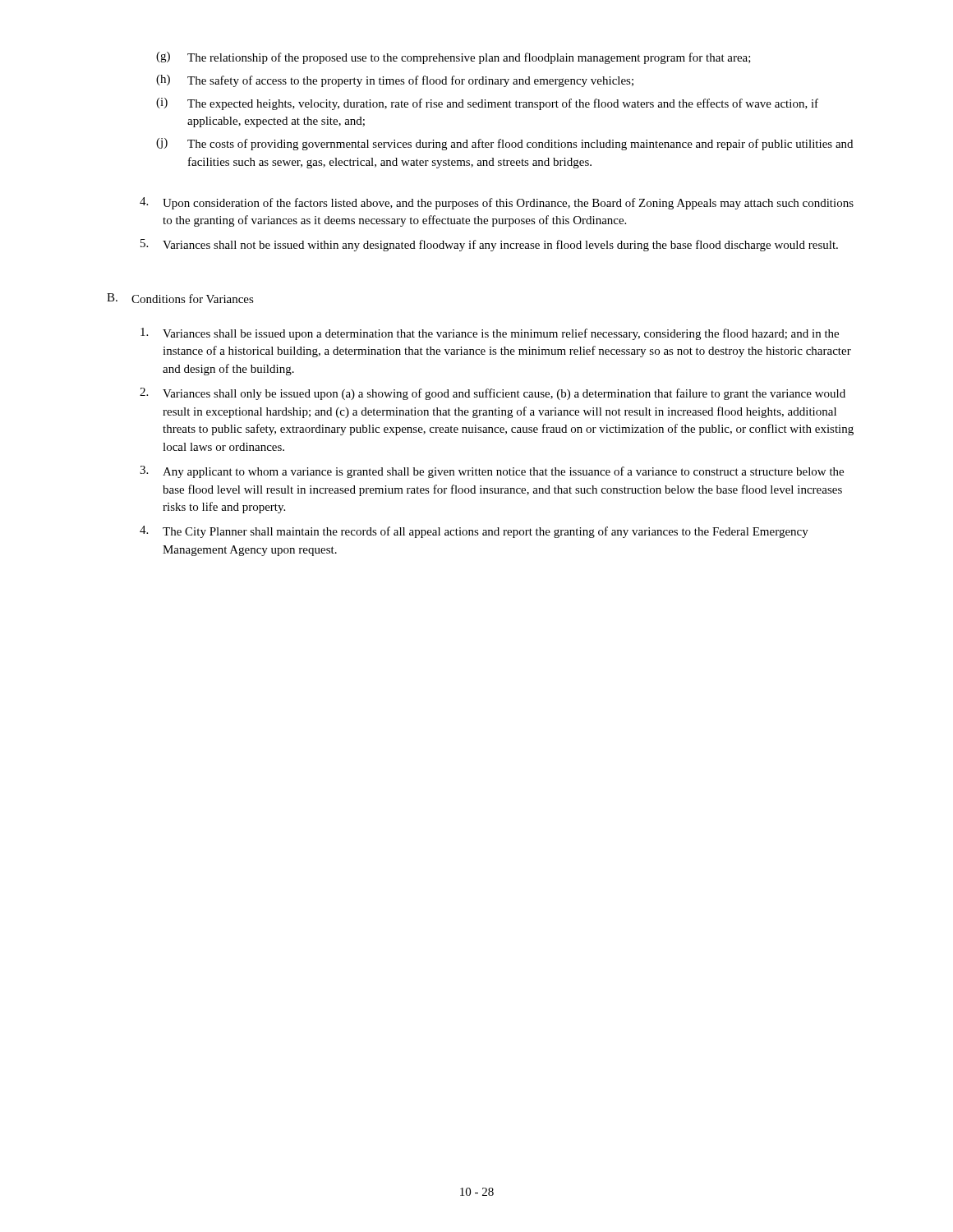Screen dimensions: 1232x953
Task: Click on the block starting "2. Variances shall only"
Action: click(x=501, y=421)
